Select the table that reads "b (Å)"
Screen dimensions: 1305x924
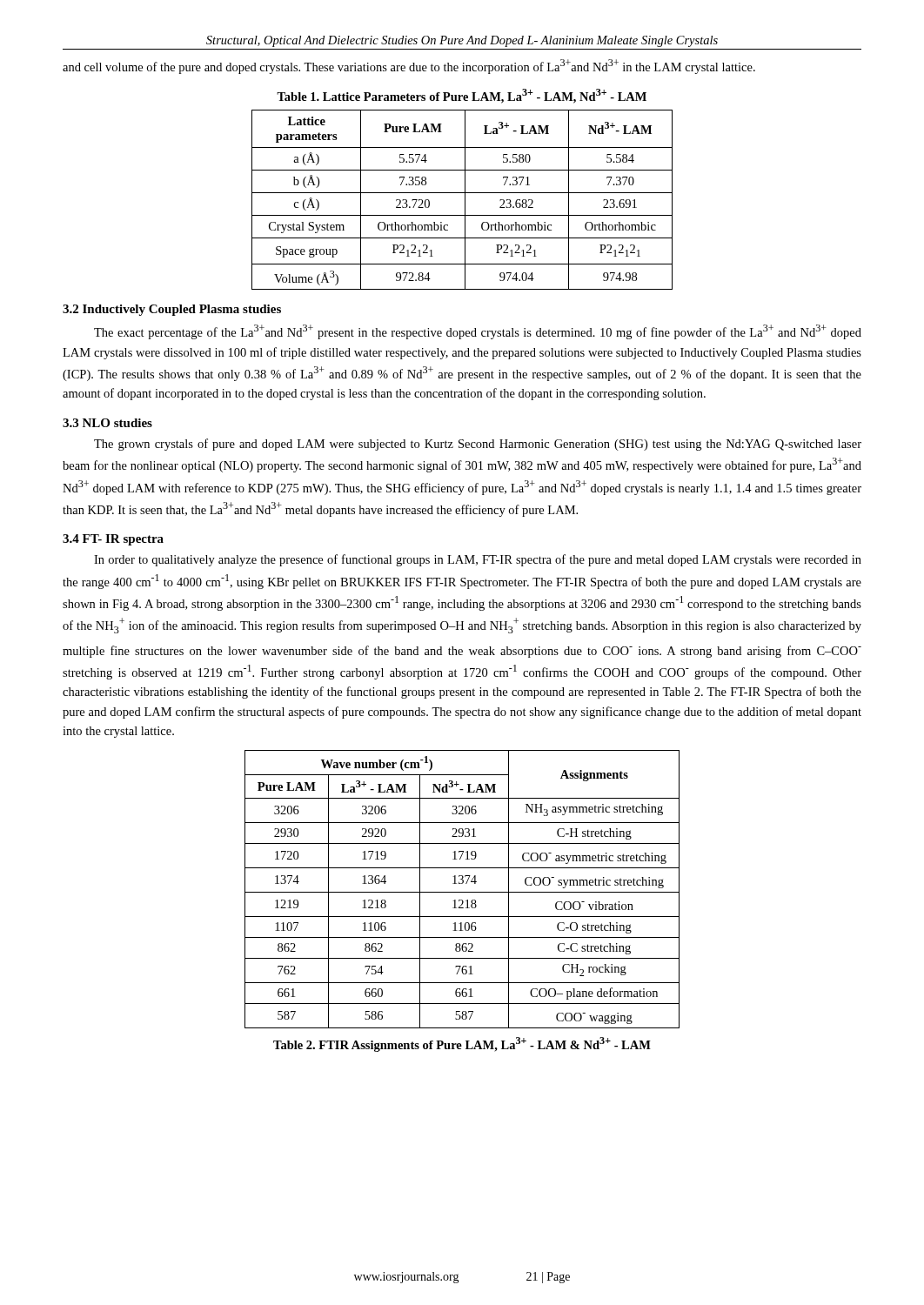tap(462, 200)
